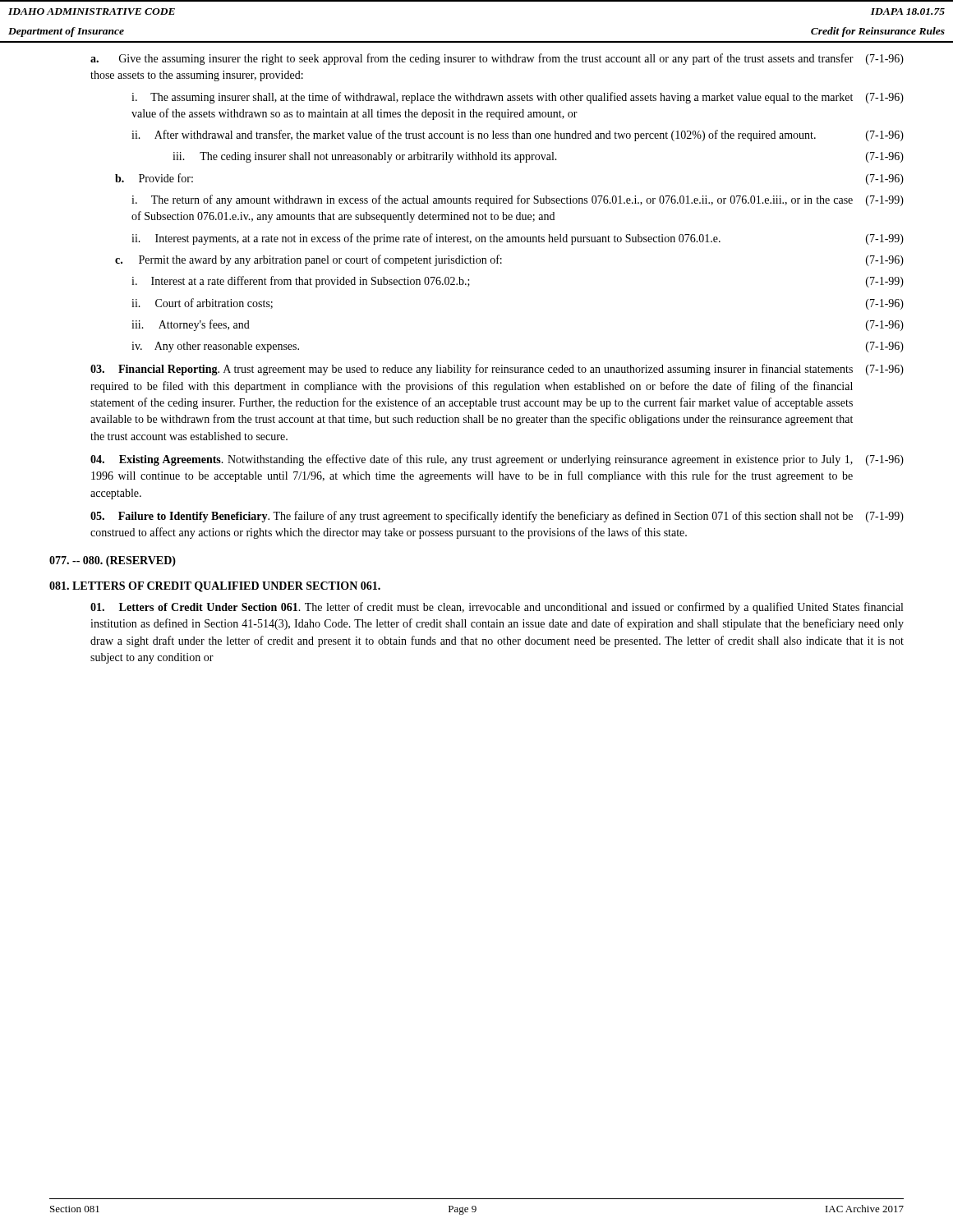The image size is (953, 1232).
Task: Locate the list item that reads "iii. Attorney's fees,"
Action: (203, 325)
